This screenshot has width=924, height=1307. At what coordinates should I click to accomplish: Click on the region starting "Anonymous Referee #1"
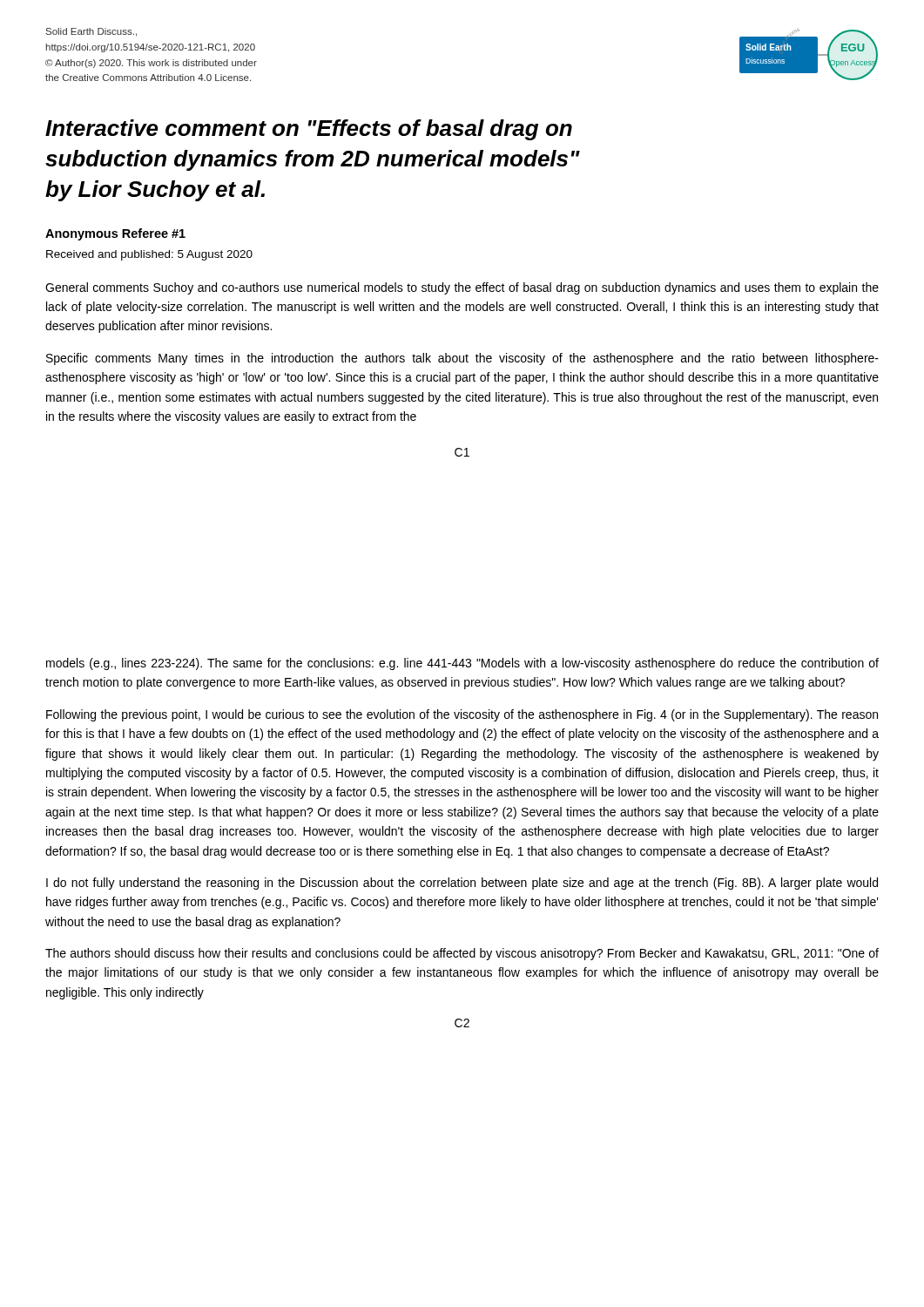[115, 234]
